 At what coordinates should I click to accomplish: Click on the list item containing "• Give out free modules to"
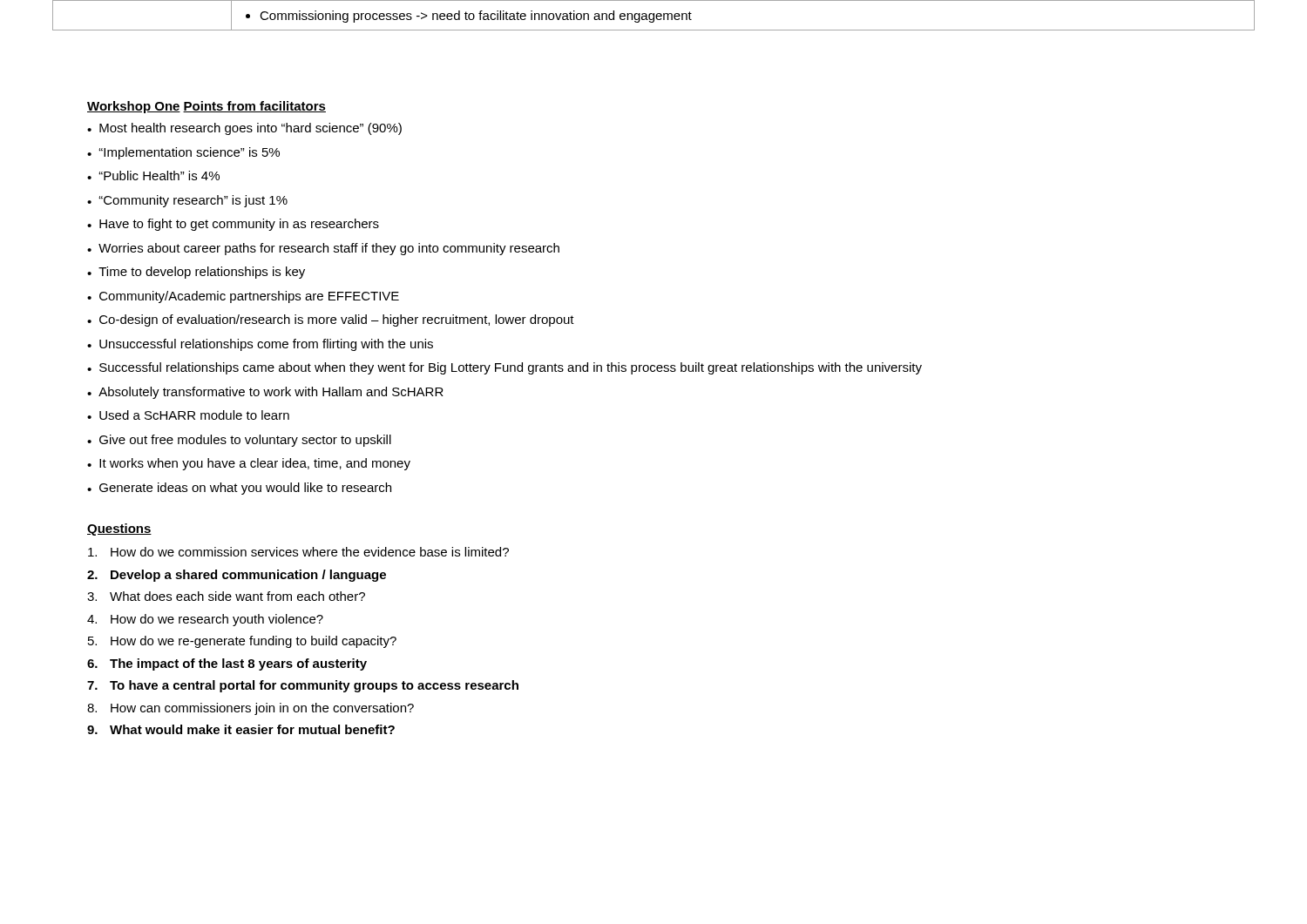pyautogui.click(x=239, y=440)
